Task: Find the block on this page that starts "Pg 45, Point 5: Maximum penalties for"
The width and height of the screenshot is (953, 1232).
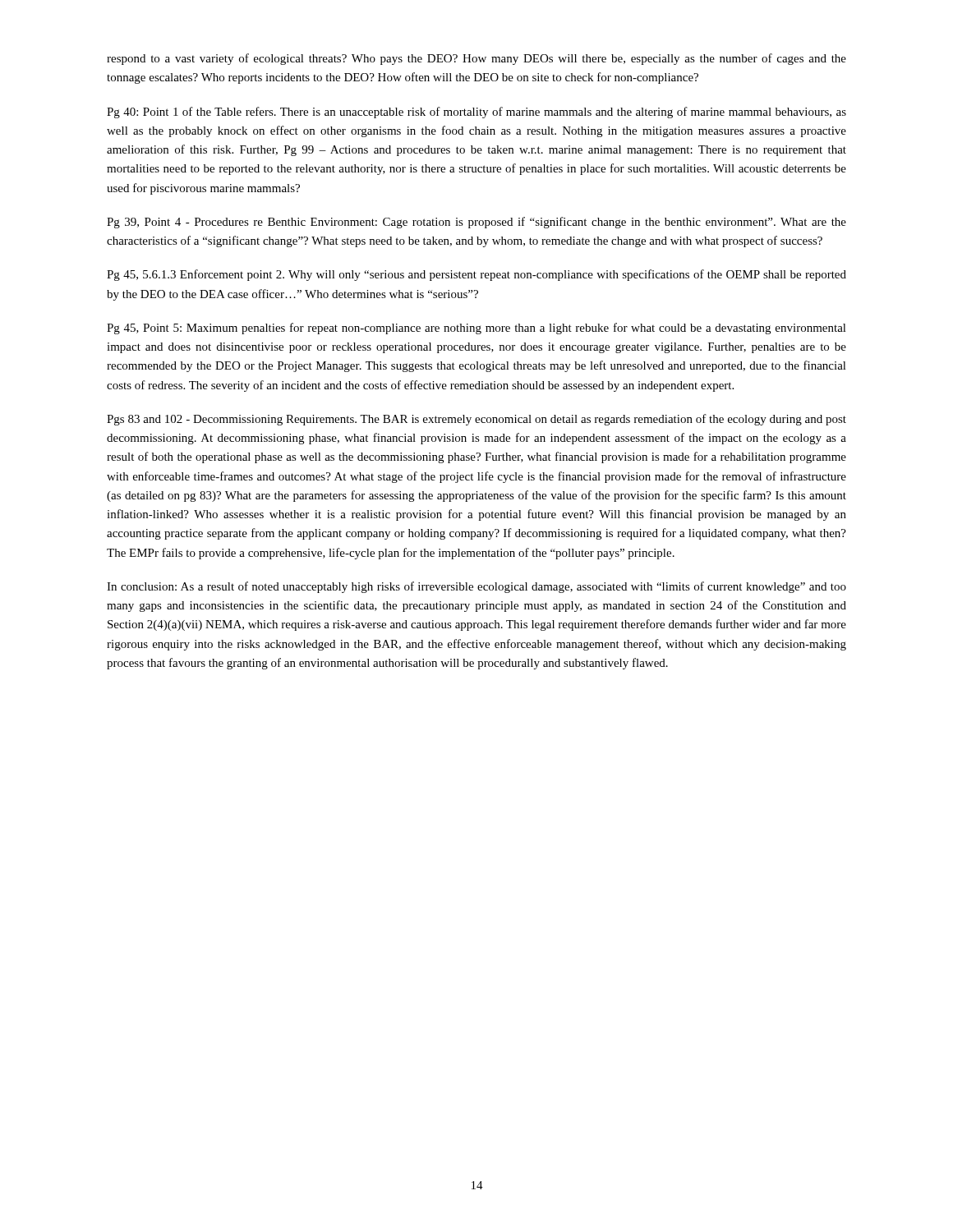Action: [x=476, y=356]
